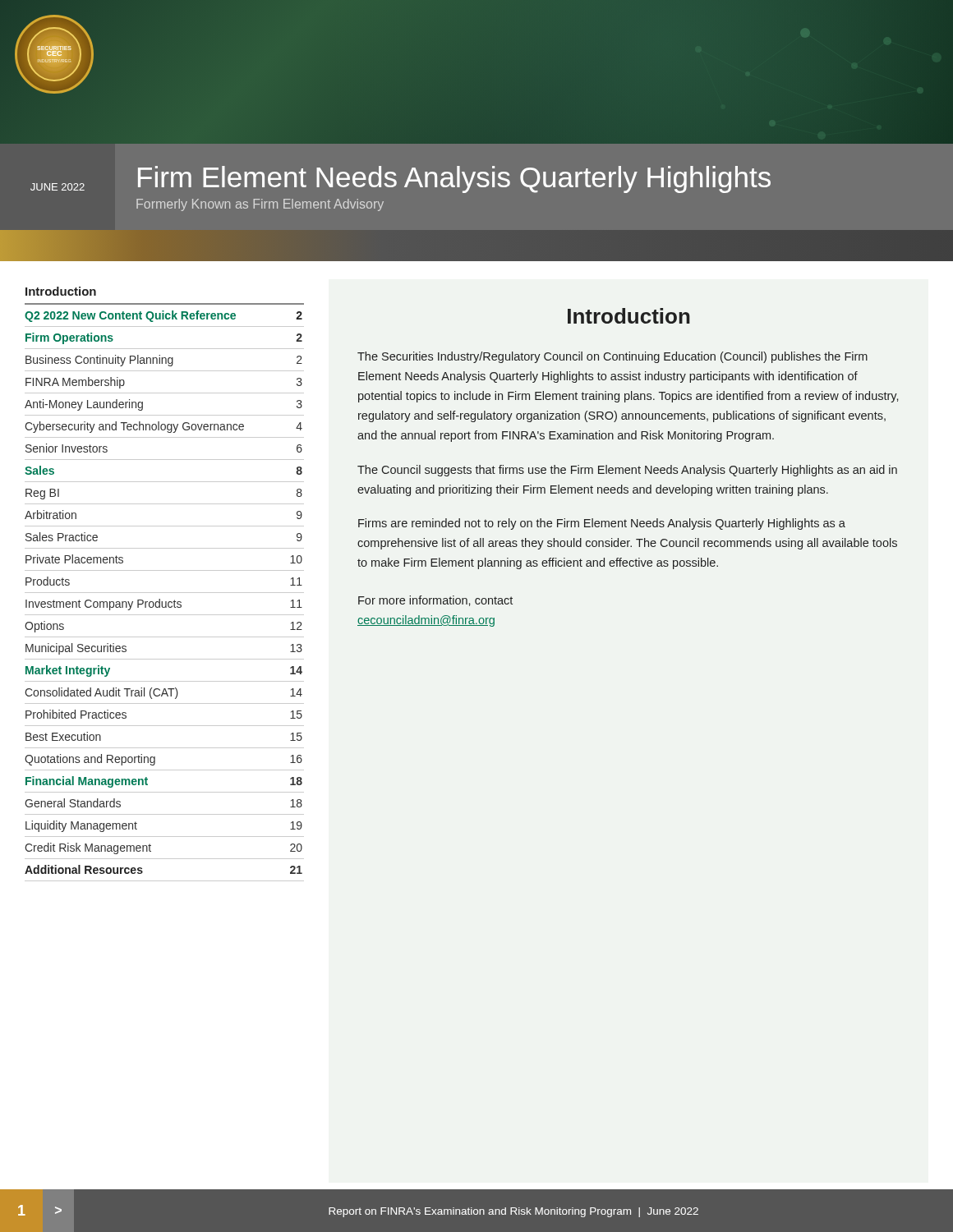Locate the title
953x1232 pixels.
coord(628,316)
